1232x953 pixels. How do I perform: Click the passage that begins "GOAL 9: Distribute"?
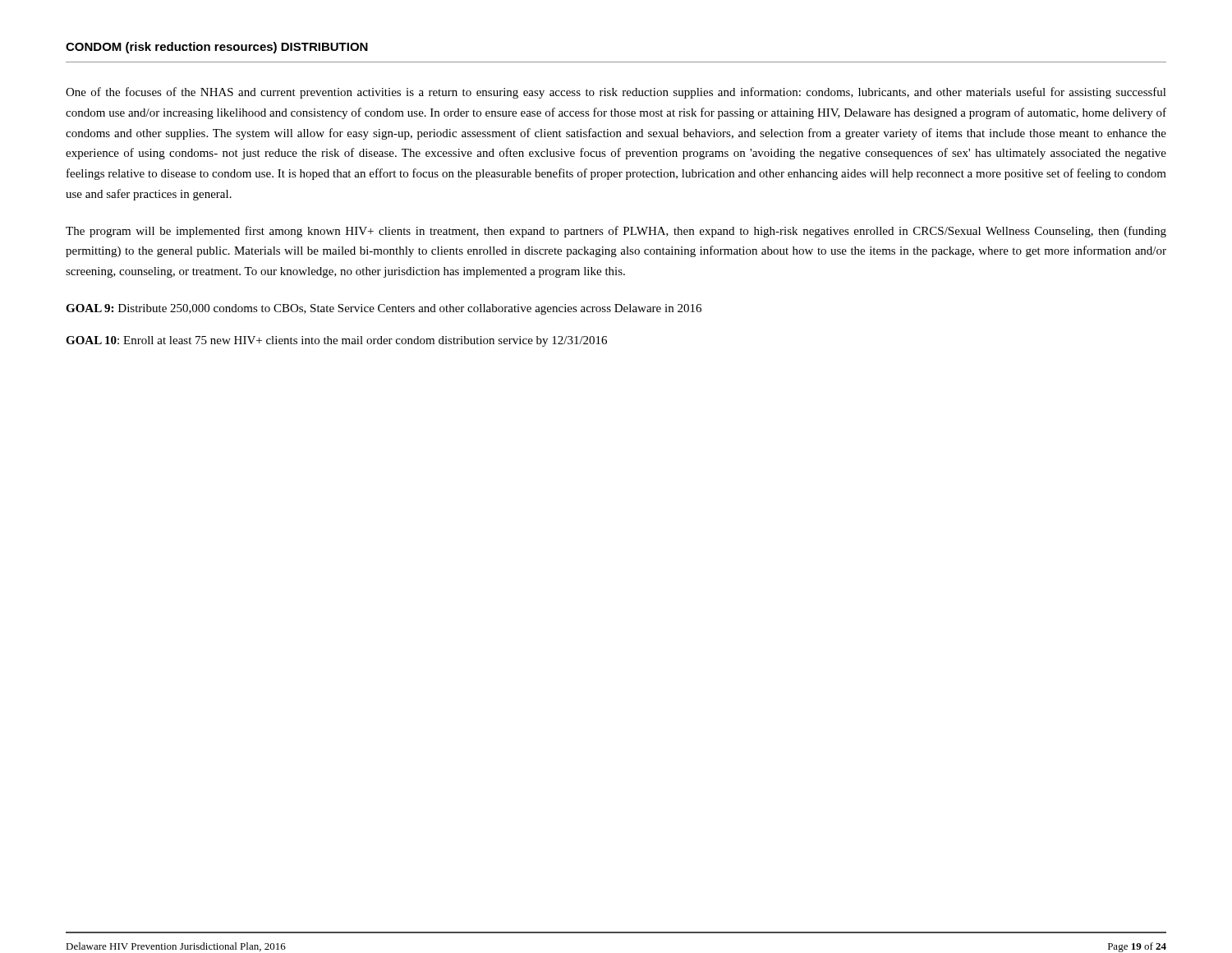[384, 308]
